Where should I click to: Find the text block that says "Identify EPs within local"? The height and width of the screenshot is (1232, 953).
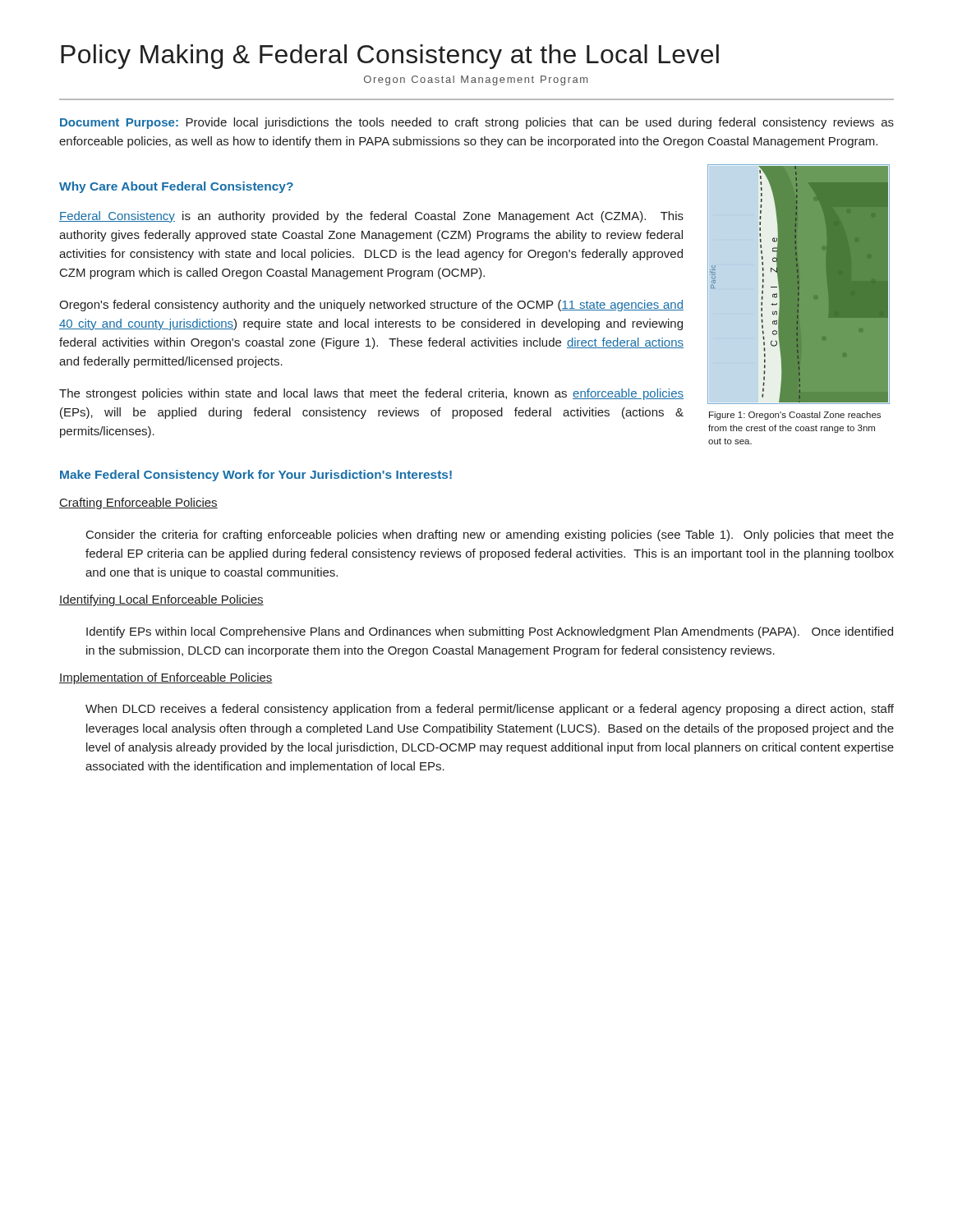(490, 640)
